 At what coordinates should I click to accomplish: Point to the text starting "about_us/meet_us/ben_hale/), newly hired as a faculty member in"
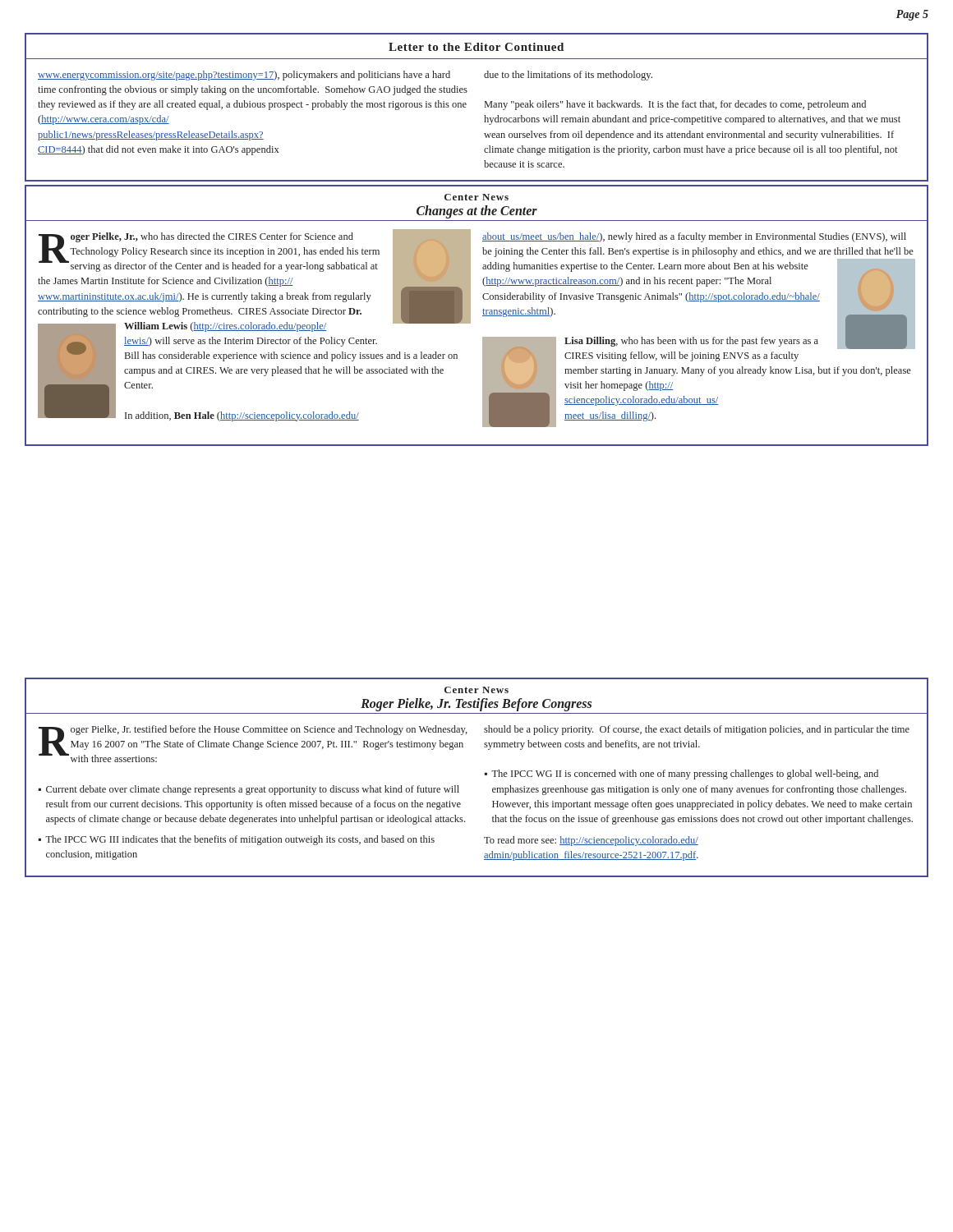coord(699,331)
